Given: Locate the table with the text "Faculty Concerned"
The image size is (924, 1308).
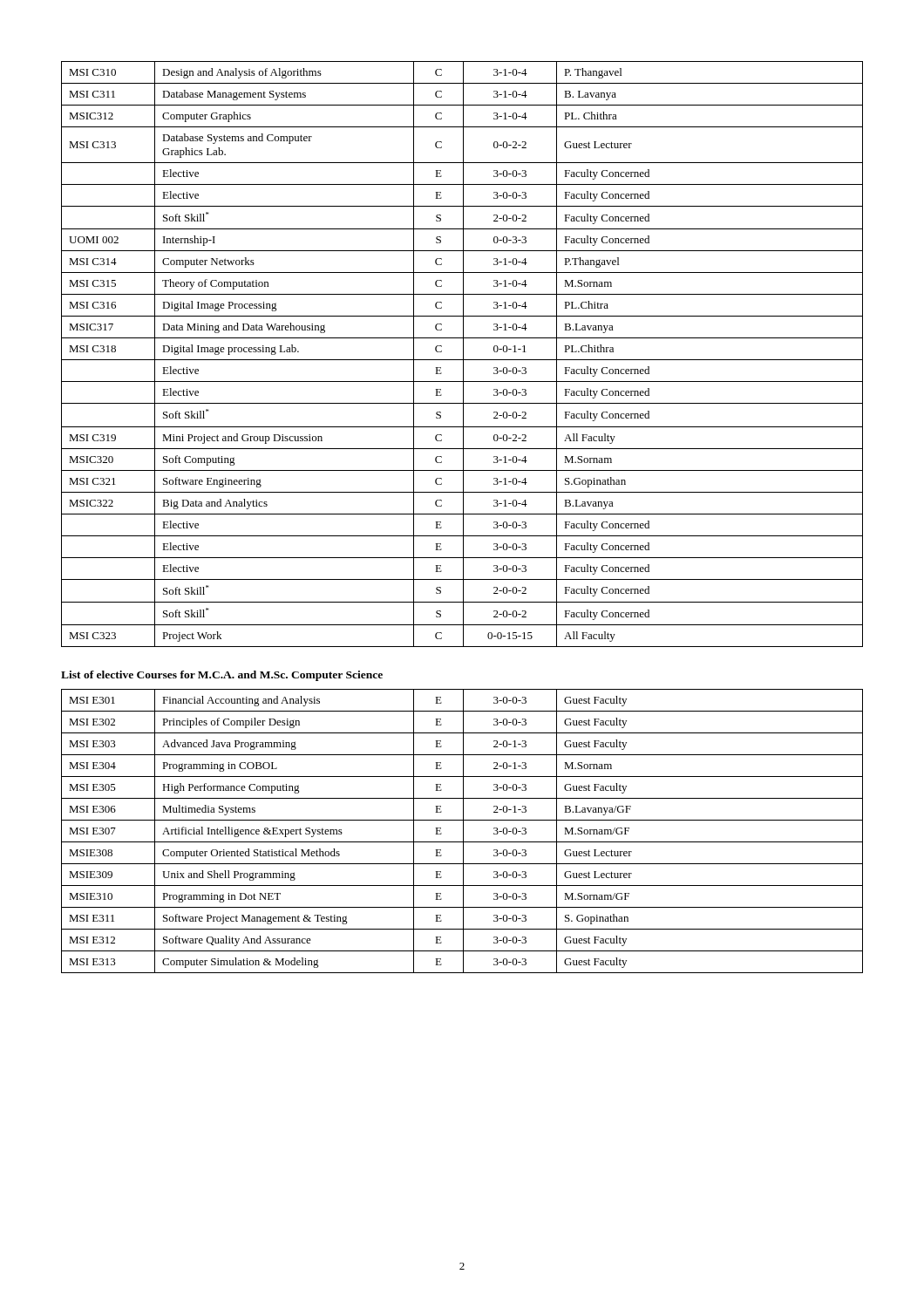Looking at the screenshot, I should pos(462,354).
